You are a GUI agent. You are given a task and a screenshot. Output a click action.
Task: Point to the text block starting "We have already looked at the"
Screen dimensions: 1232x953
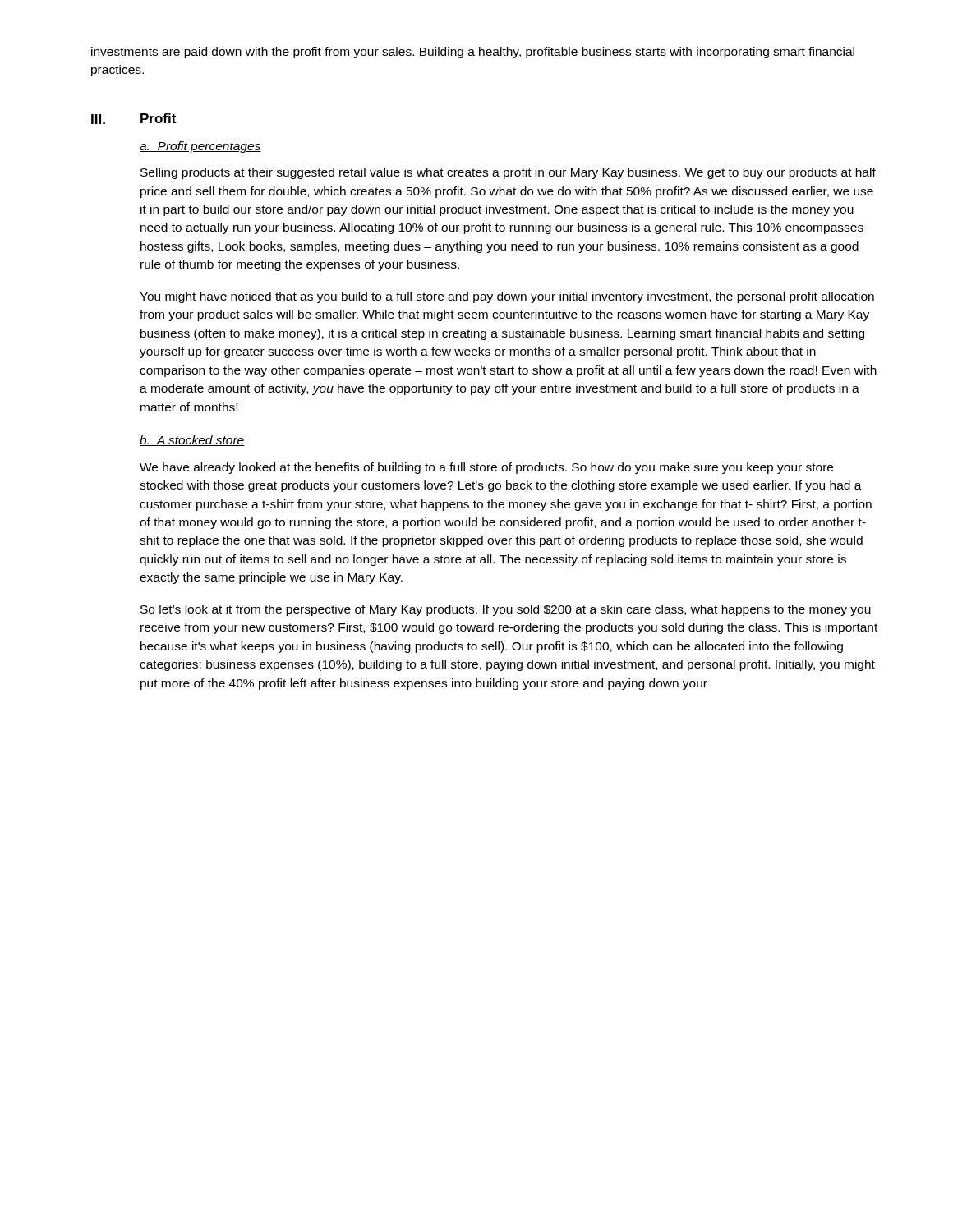click(486, 468)
